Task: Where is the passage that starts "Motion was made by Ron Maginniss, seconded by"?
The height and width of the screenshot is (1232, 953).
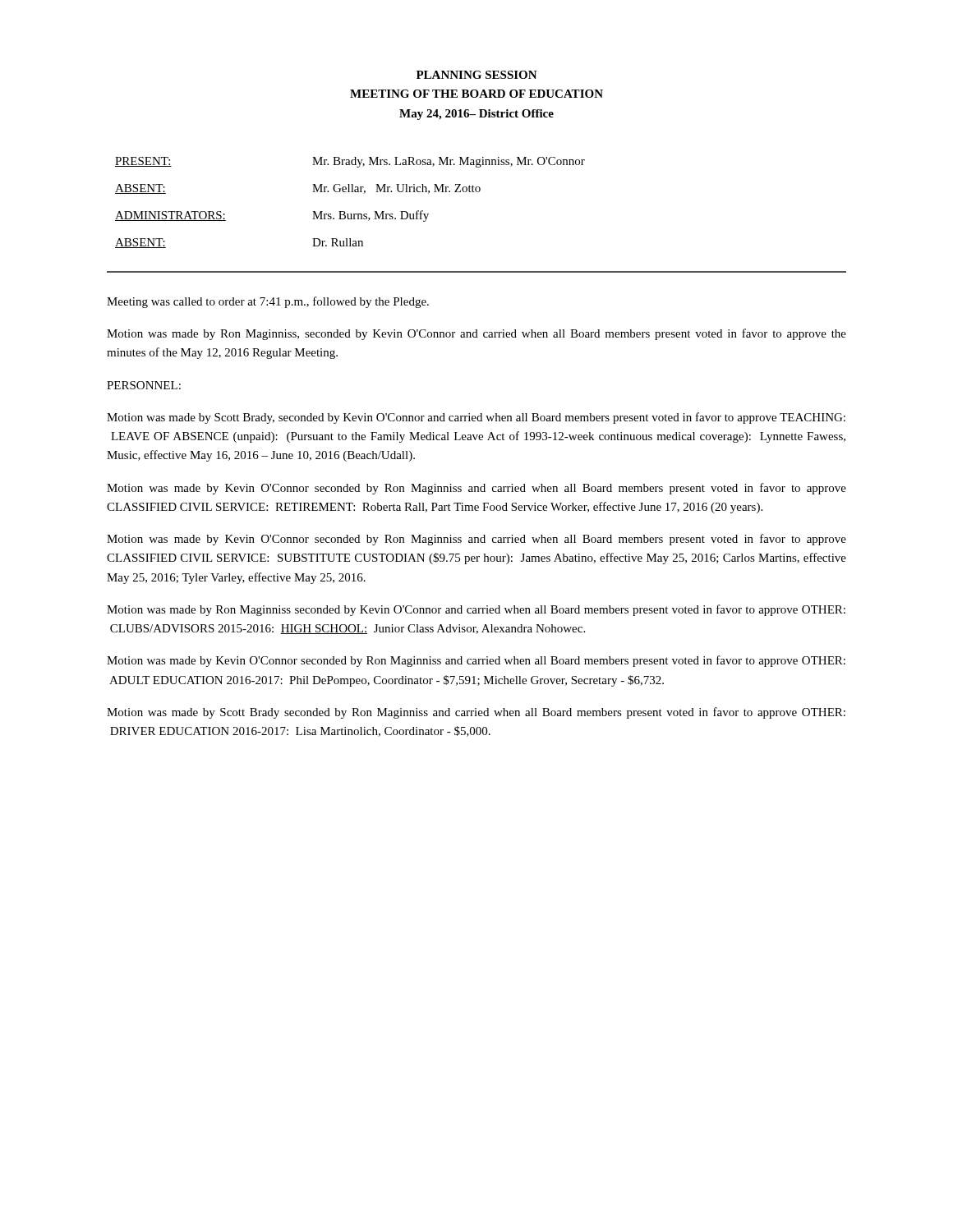Action: click(x=476, y=343)
